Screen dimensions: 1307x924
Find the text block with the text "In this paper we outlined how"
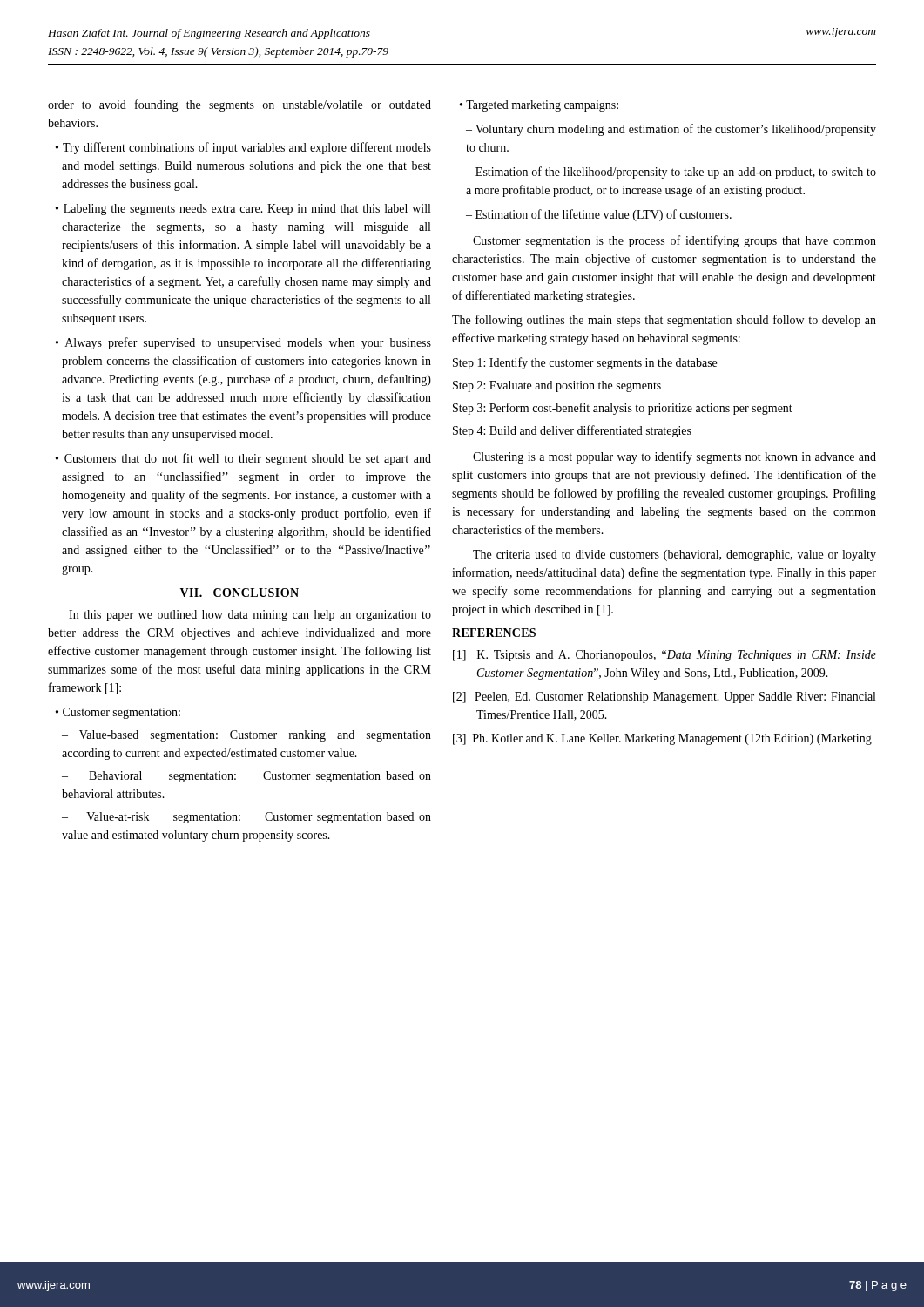pyautogui.click(x=239, y=651)
